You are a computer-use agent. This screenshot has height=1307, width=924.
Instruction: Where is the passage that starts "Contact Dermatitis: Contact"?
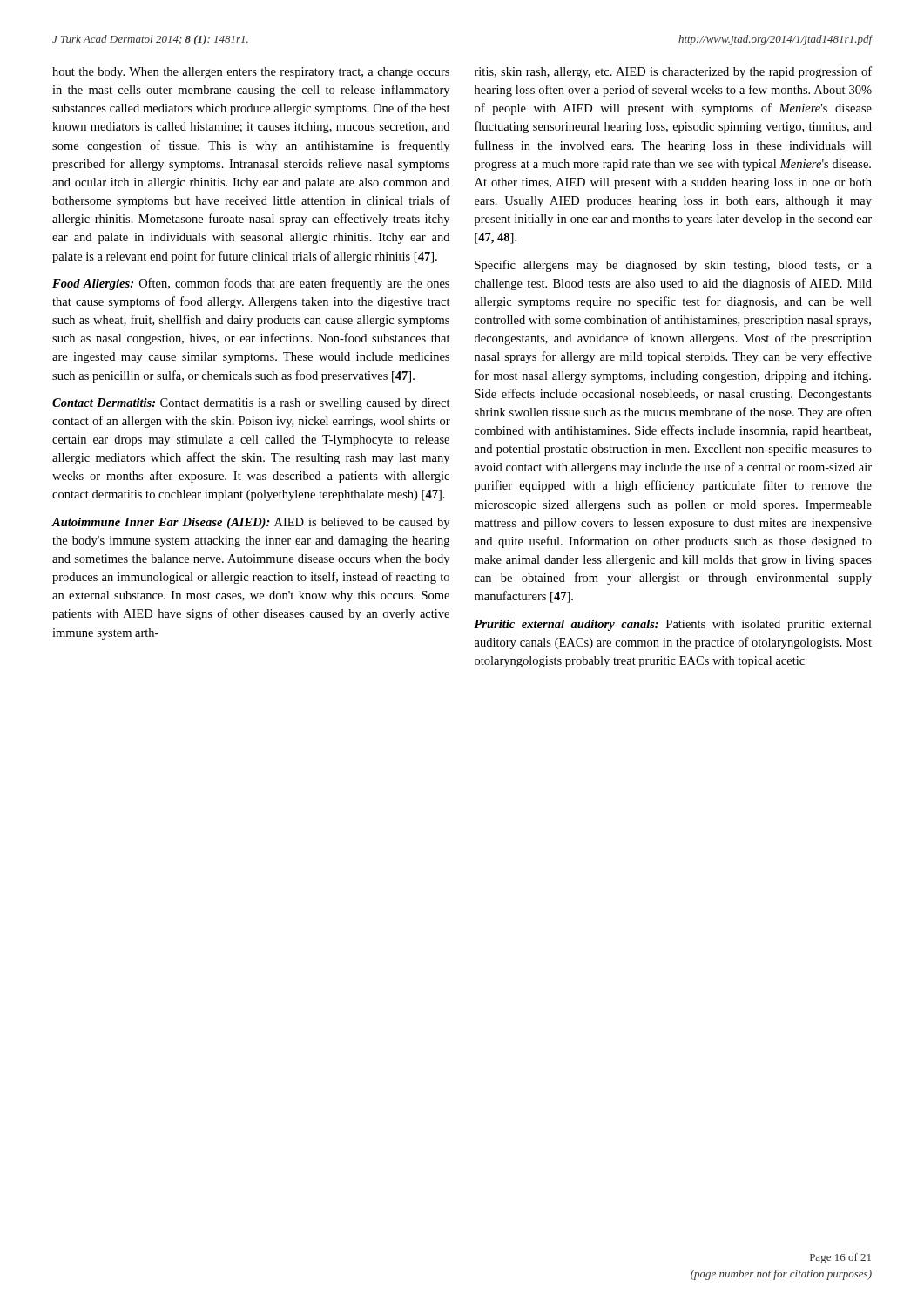251,449
